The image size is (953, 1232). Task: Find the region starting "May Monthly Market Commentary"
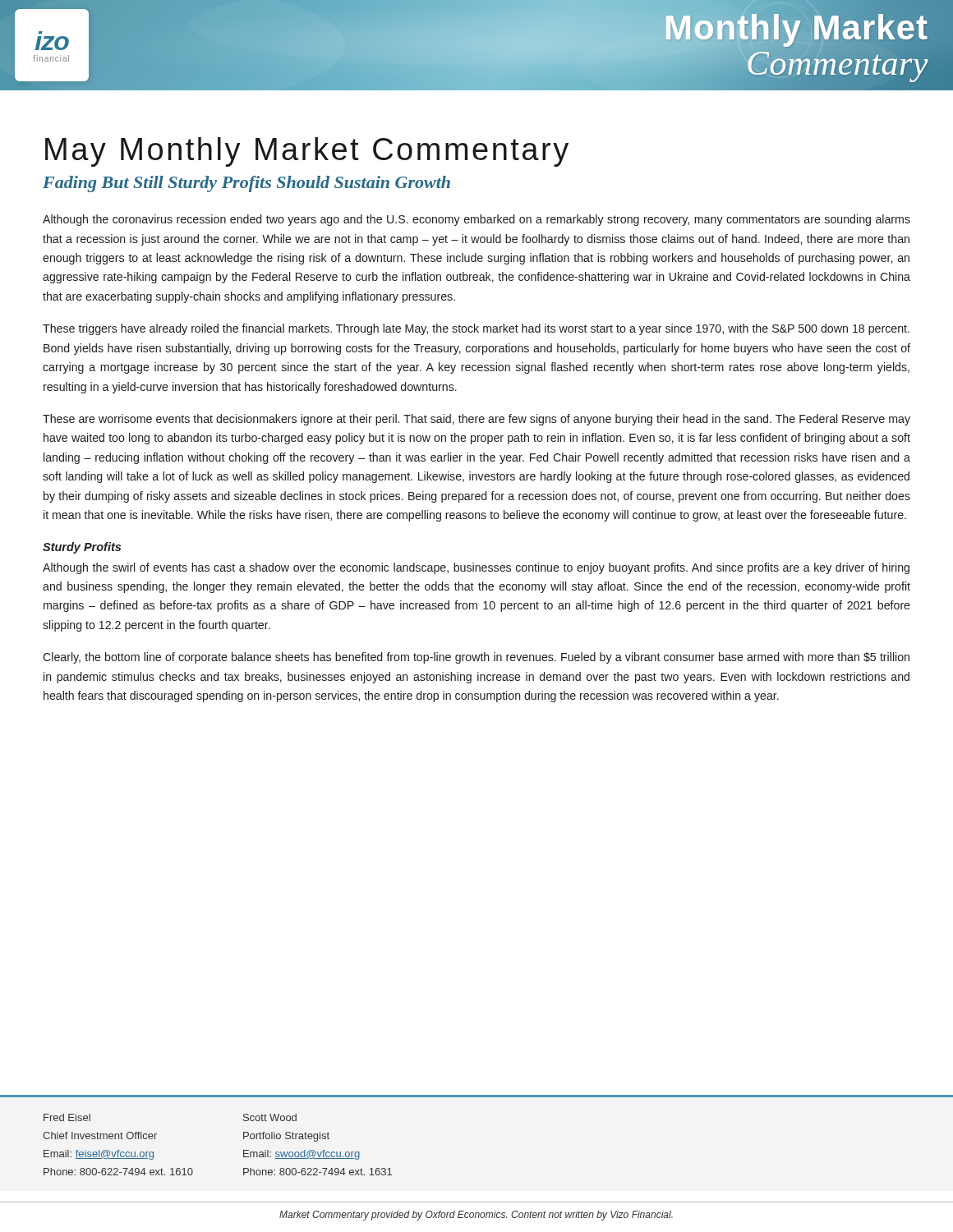click(476, 150)
